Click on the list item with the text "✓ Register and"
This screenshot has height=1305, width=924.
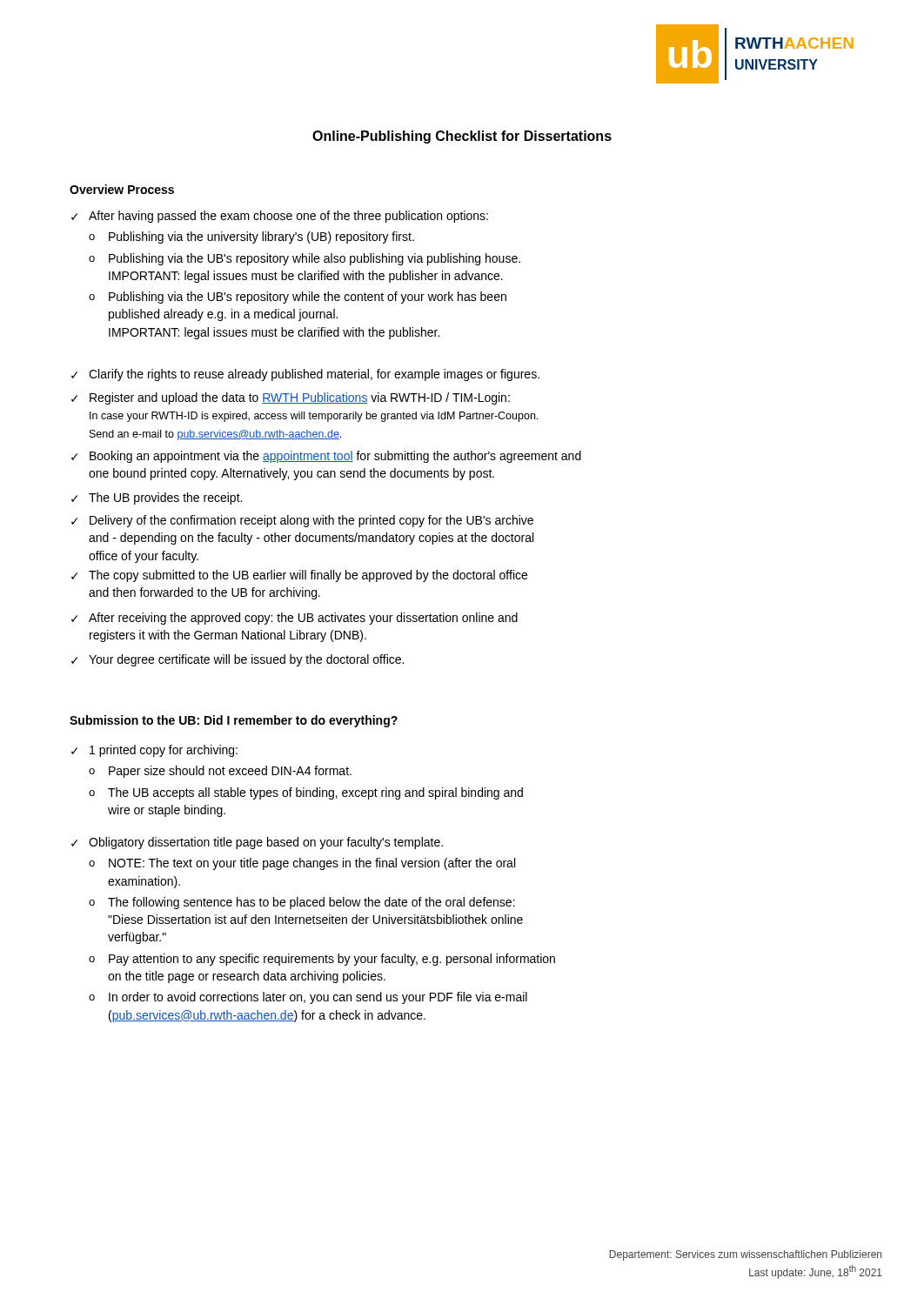pos(462,416)
